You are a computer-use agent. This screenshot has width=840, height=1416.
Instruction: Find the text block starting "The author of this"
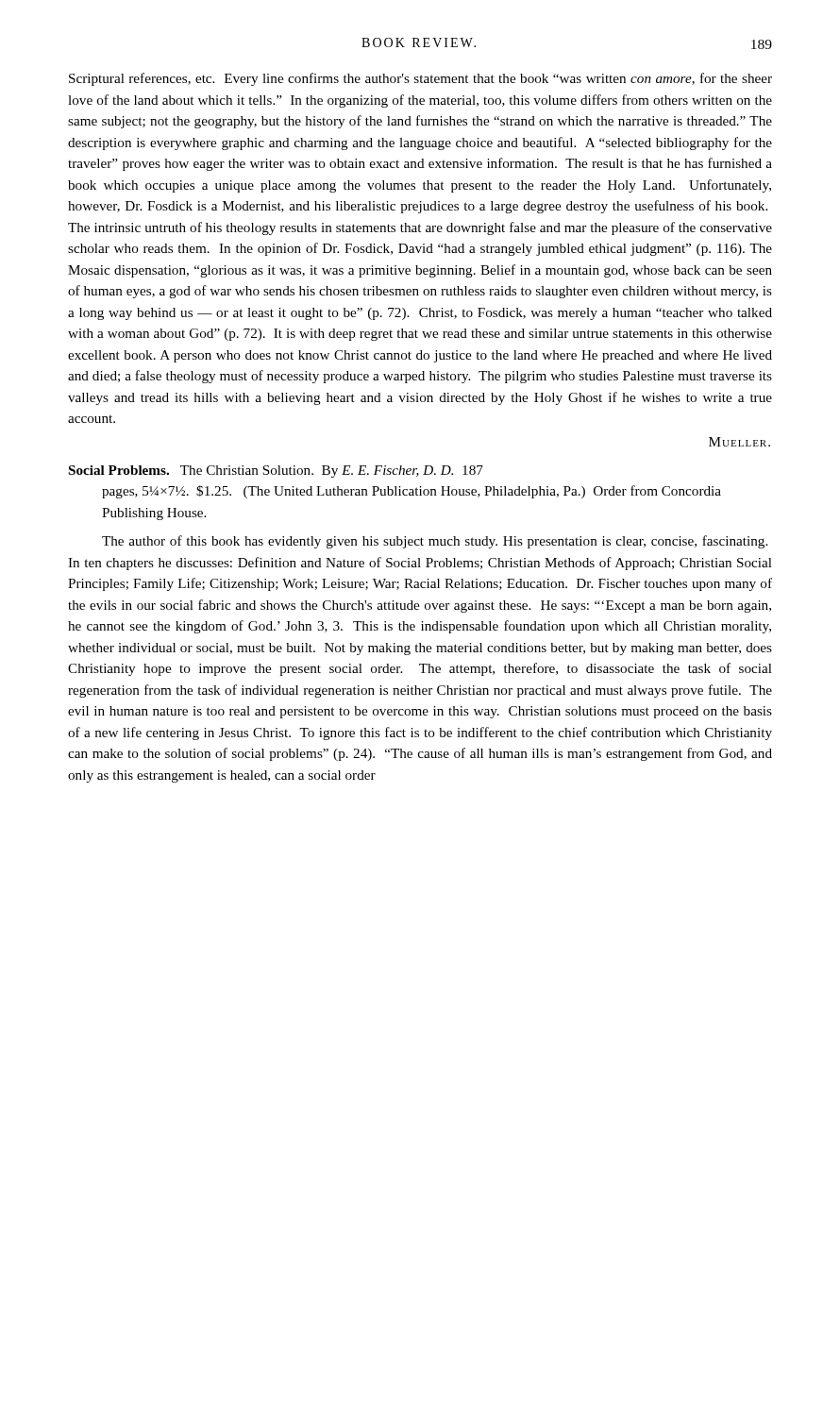420,658
